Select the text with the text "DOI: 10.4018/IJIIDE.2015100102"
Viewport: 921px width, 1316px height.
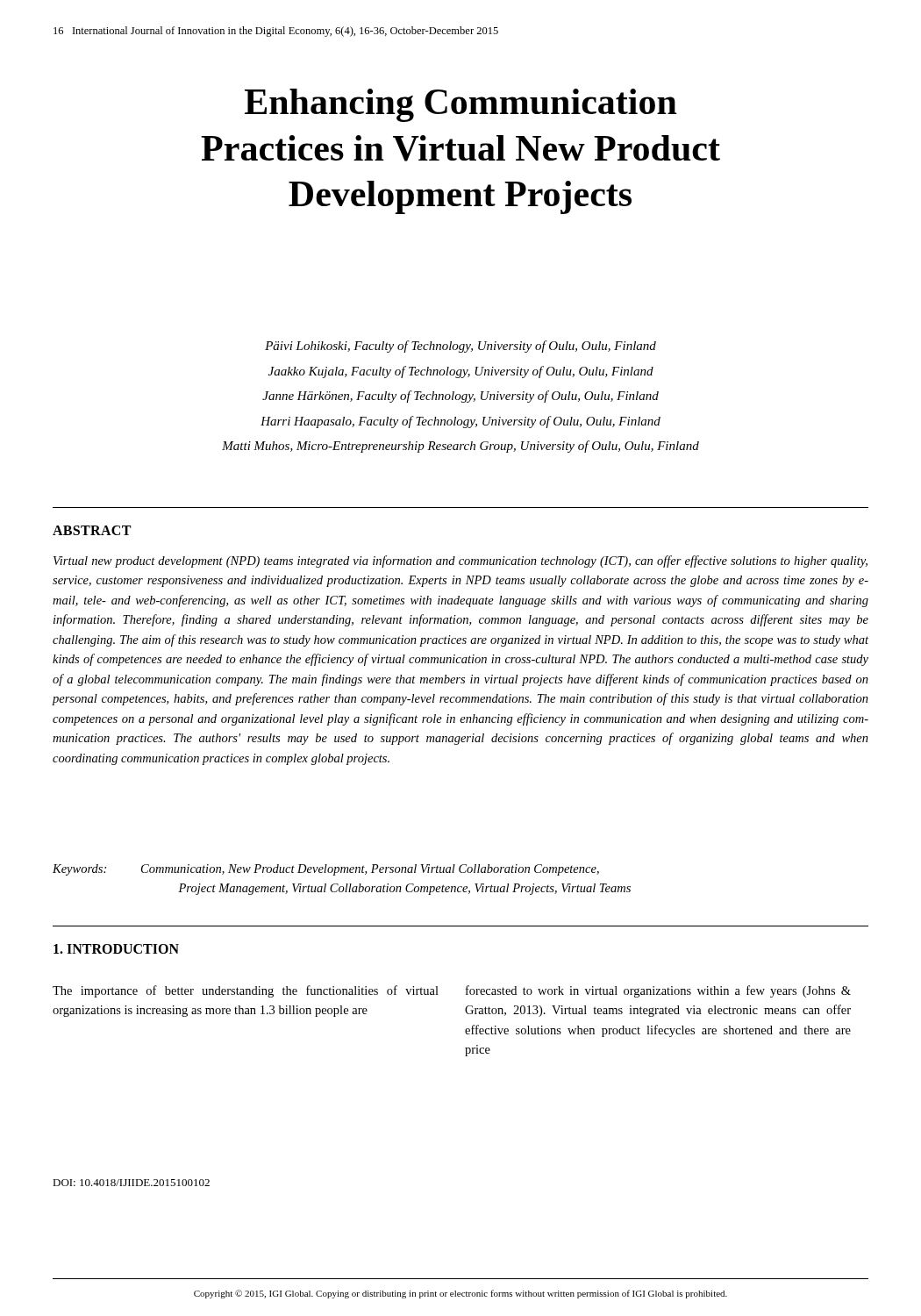pos(131,1182)
